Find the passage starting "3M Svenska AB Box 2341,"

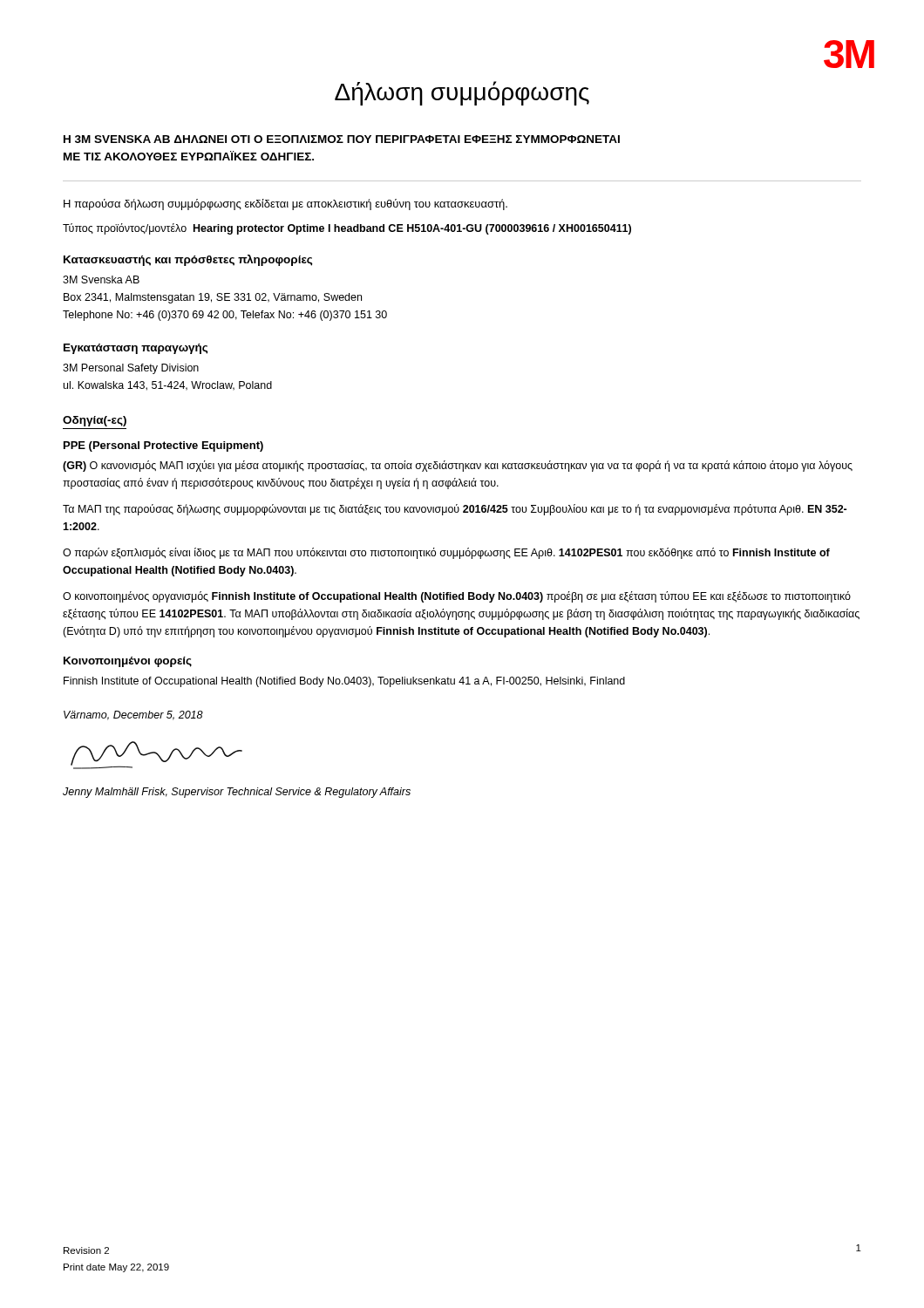coord(225,297)
